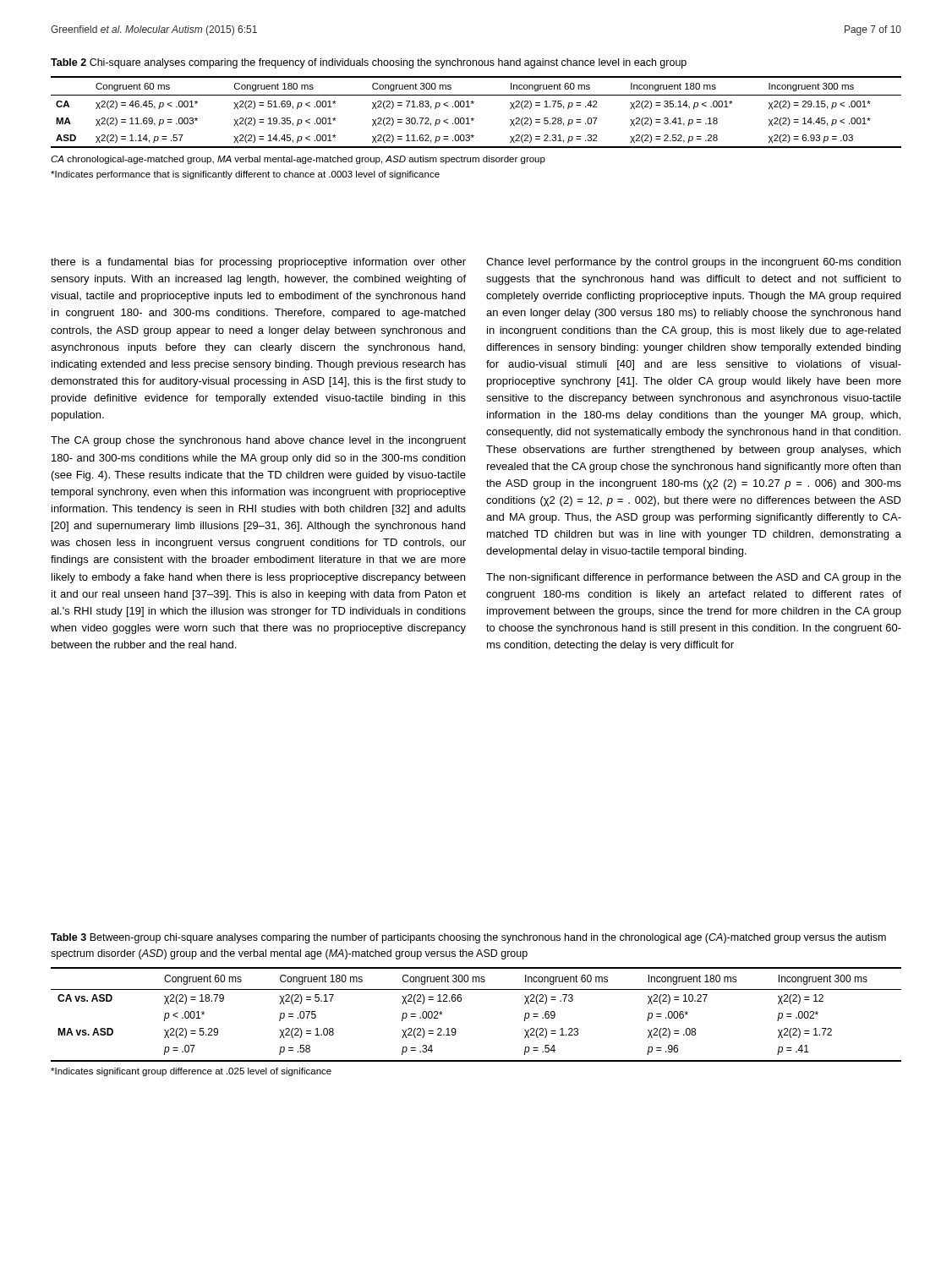Image resolution: width=952 pixels, height=1268 pixels.
Task: Find the text block starting "Indicates significant group difference at .025 level"
Action: point(191,1071)
